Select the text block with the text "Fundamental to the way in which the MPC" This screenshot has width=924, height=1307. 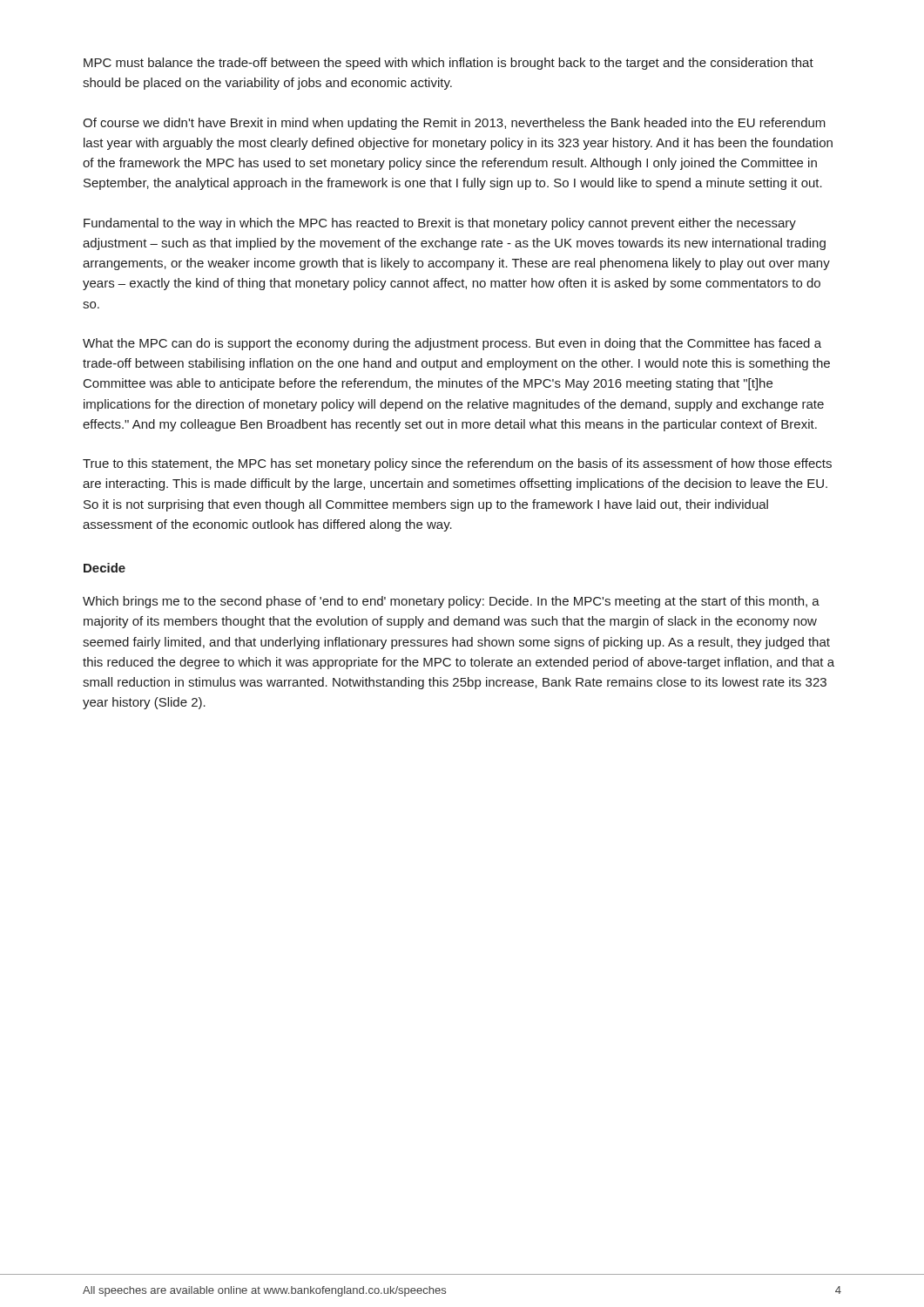(x=456, y=263)
